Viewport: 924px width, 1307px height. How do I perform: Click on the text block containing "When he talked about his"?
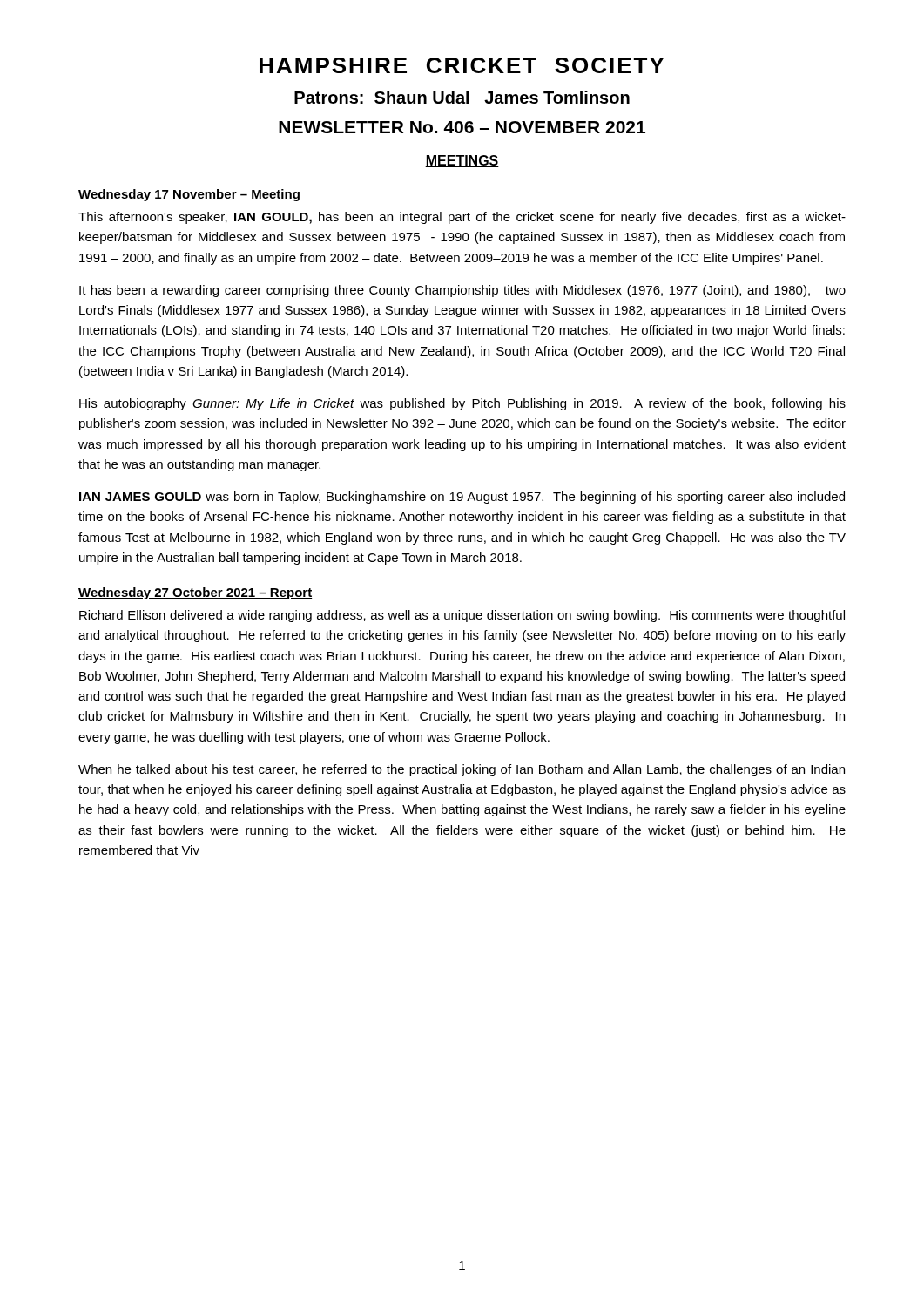(462, 809)
